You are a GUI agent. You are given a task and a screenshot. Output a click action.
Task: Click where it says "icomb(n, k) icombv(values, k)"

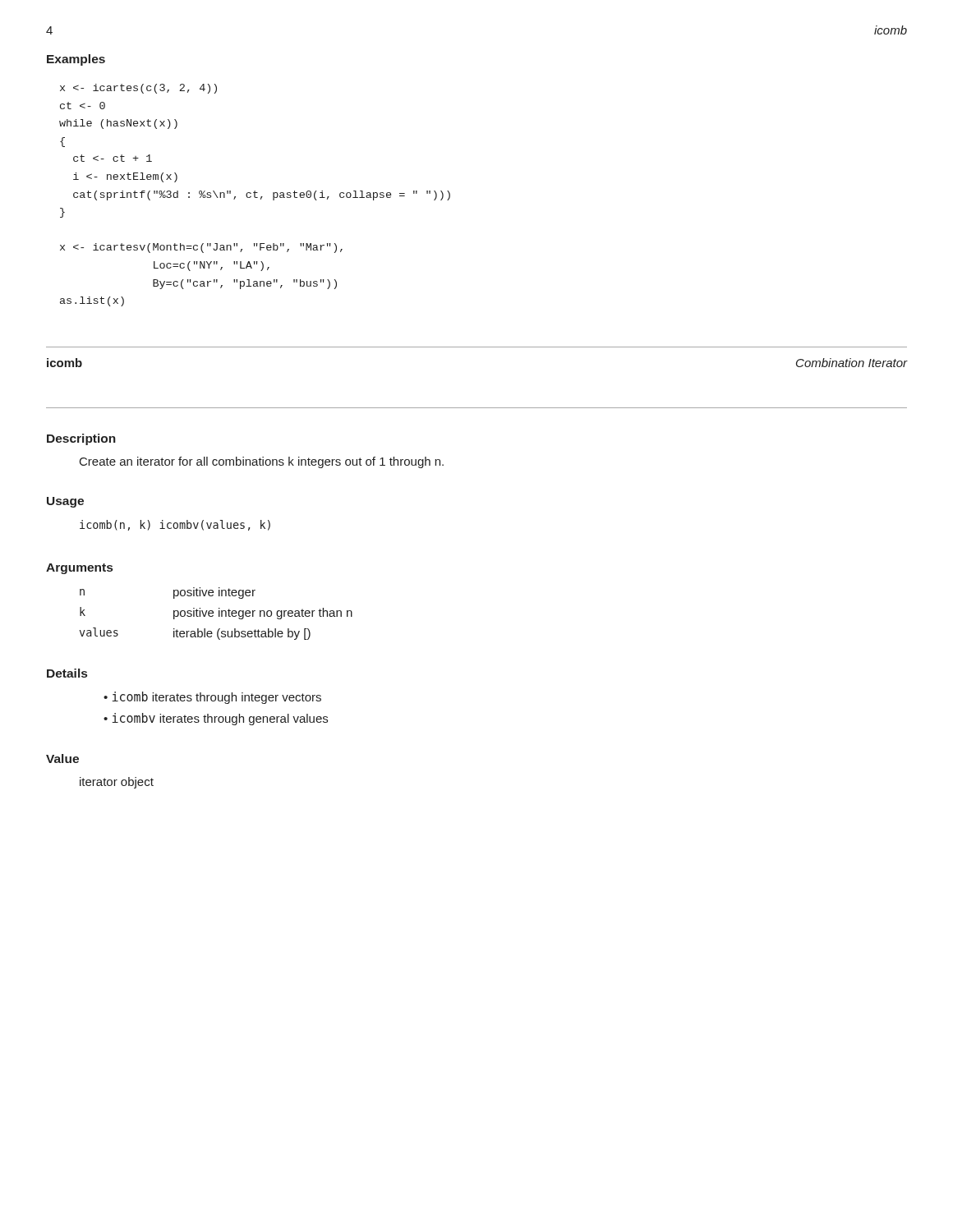(x=176, y=525)
